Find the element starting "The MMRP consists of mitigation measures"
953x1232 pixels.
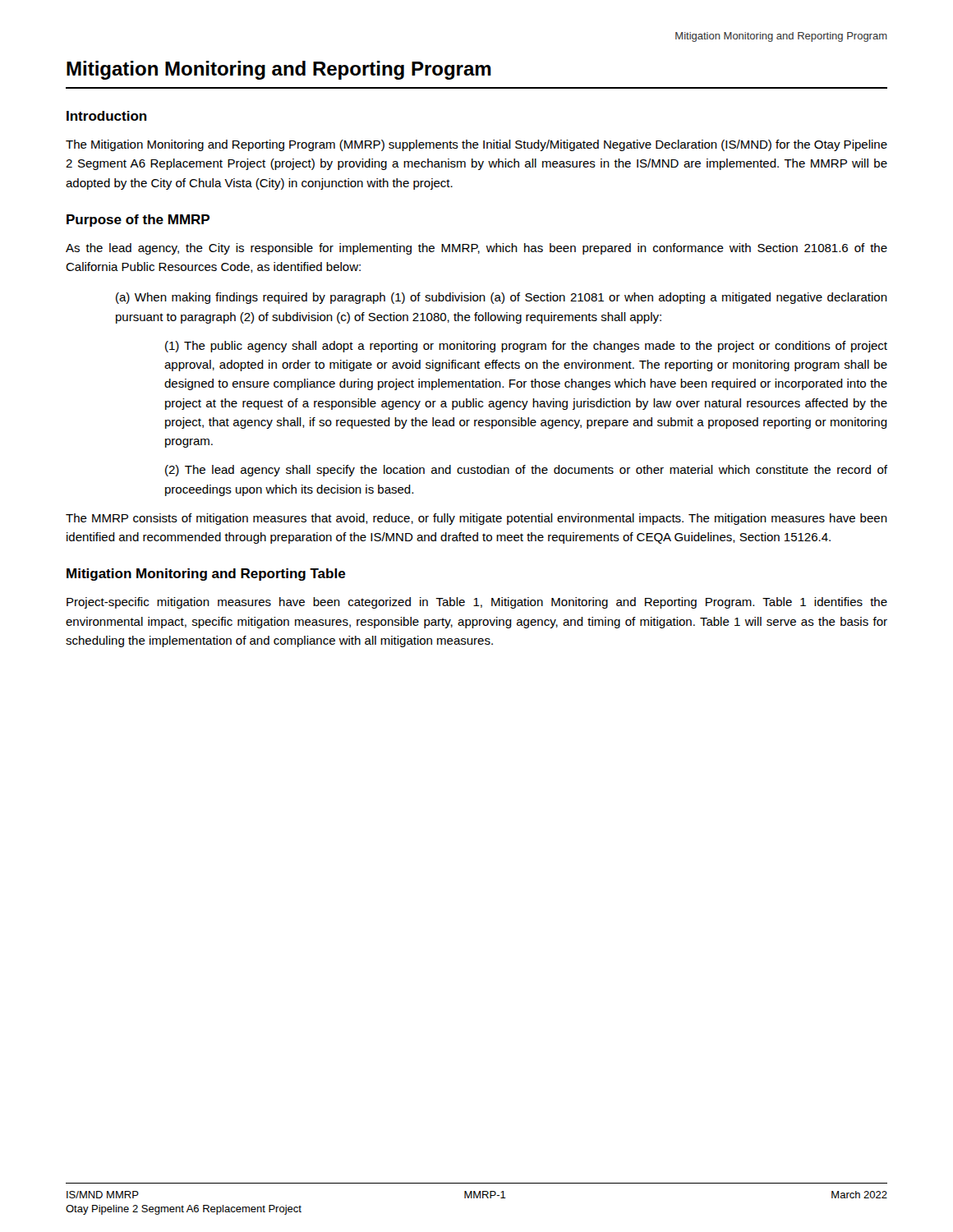[476, 527]
